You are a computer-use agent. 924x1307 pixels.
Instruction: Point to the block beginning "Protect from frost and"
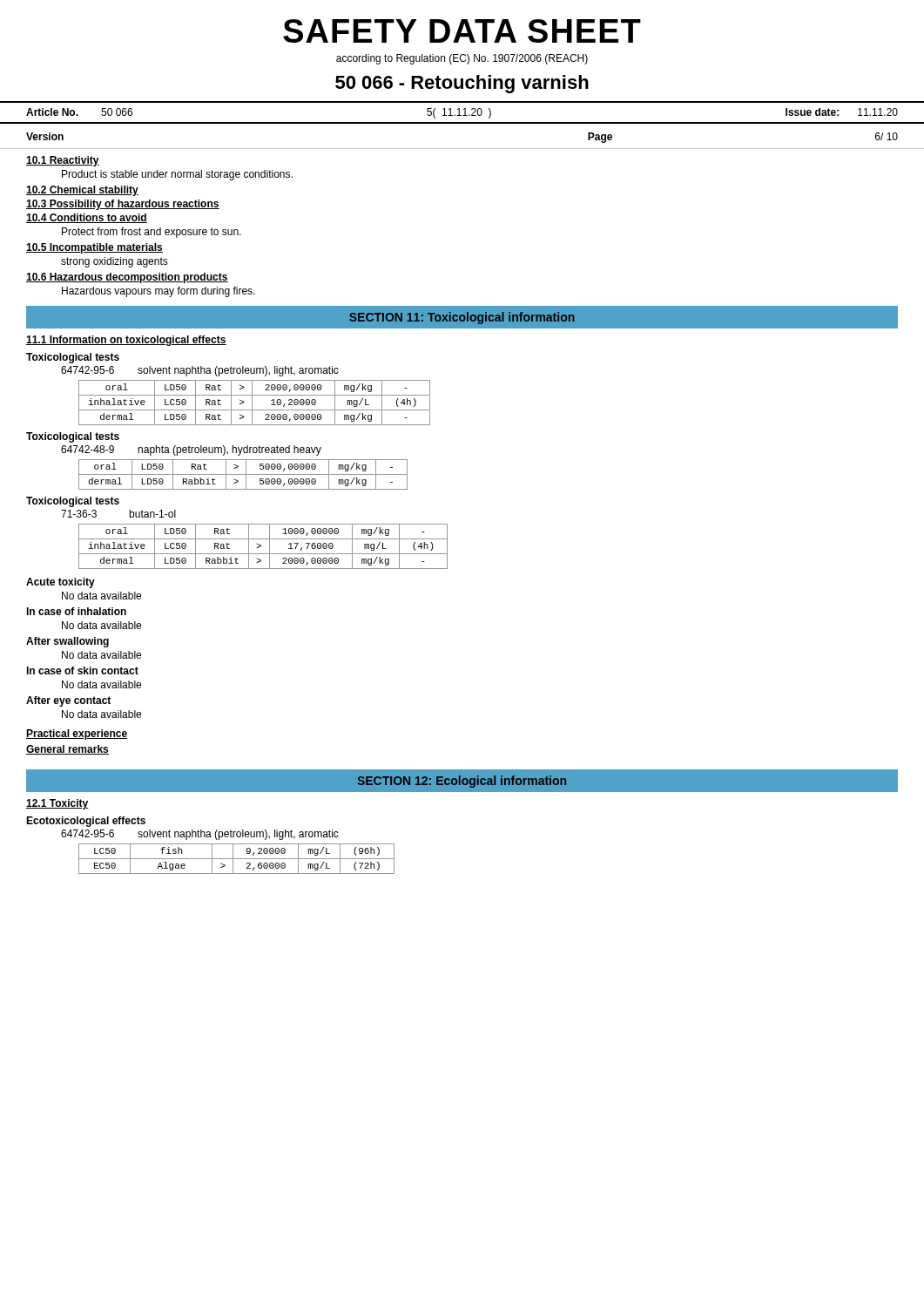coord(151,232)
